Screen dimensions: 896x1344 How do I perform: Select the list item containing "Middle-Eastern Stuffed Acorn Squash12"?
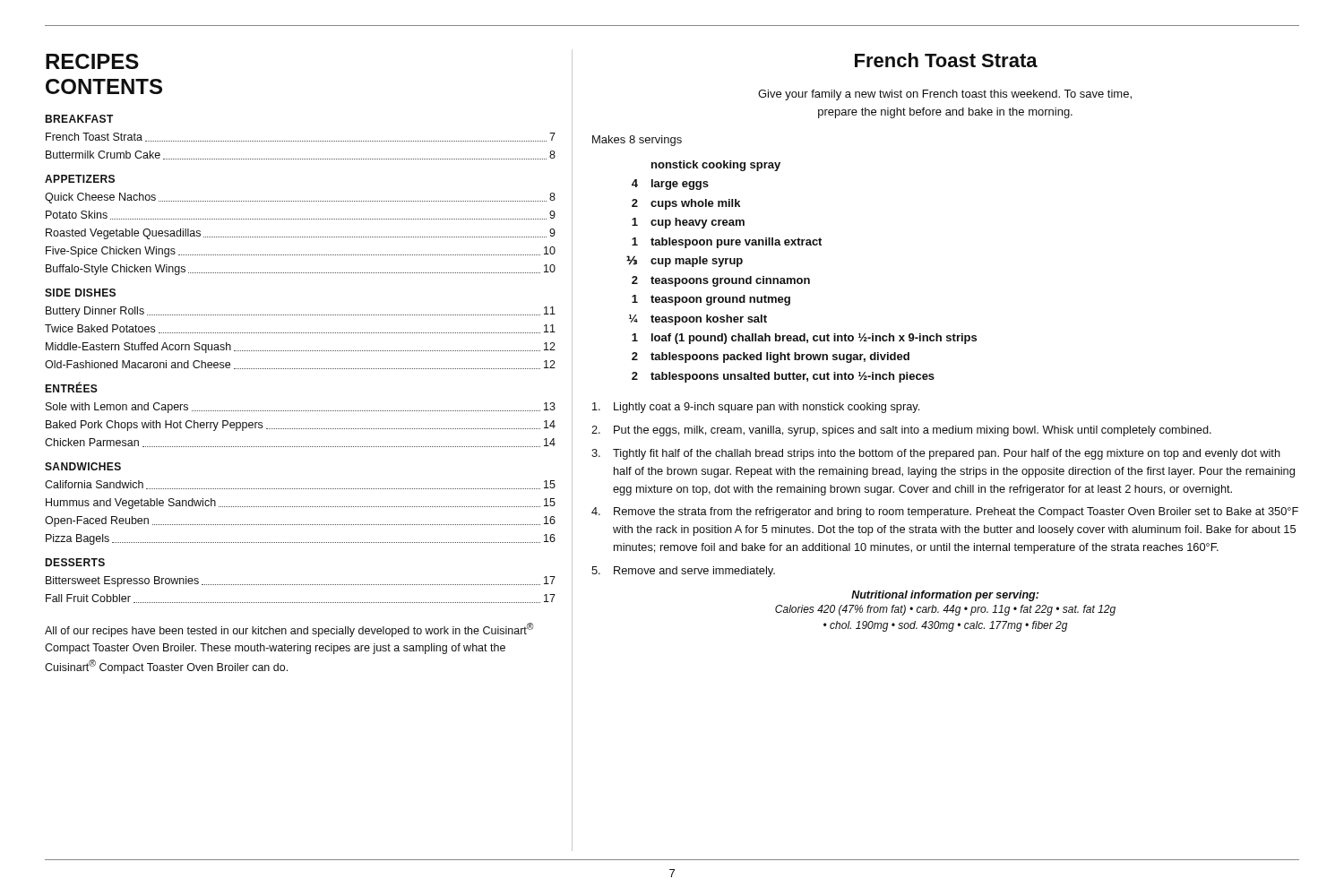[300, 347]
